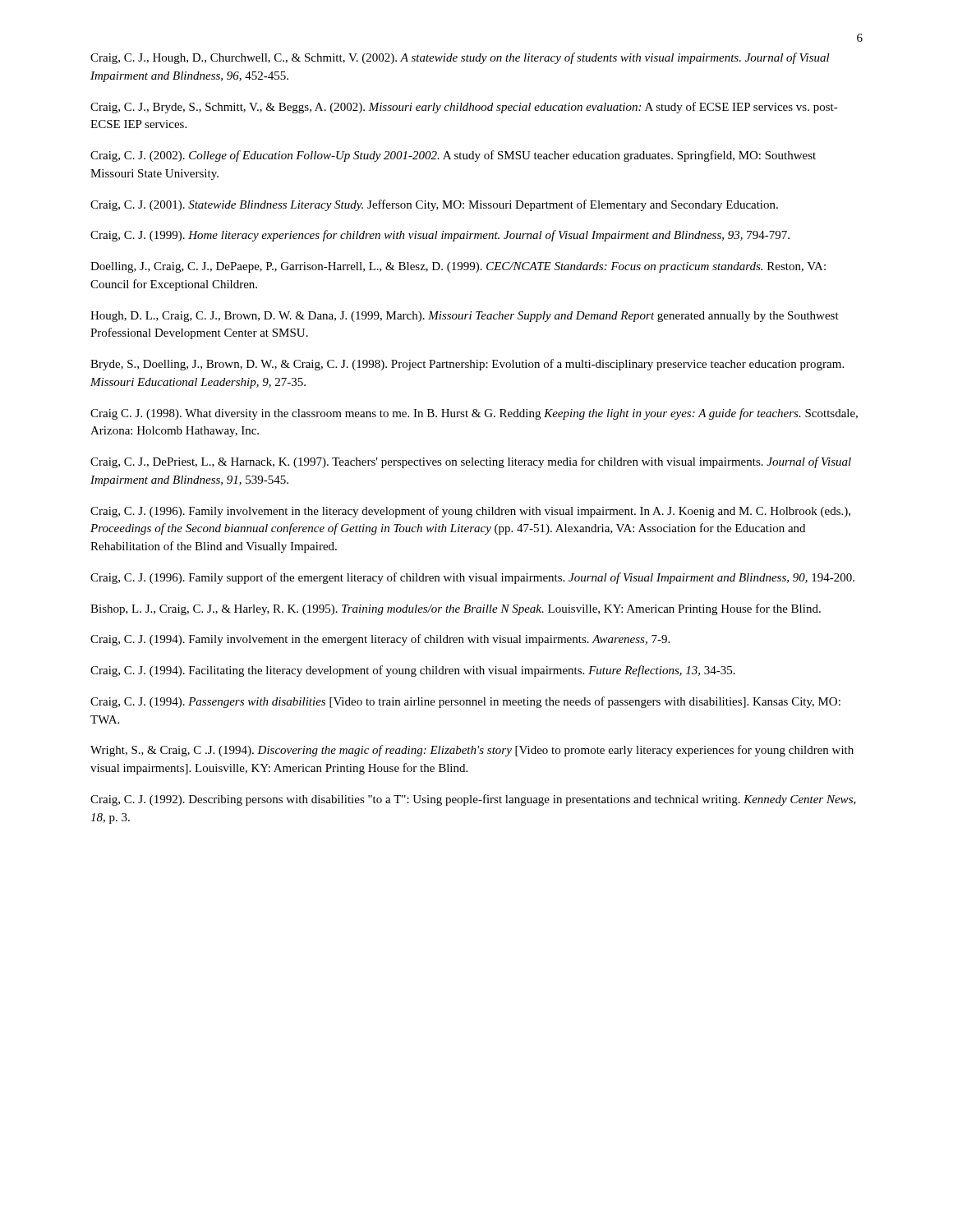Image resolution: width=953 pixels, height=1232 pixels.
Task: Locate the list item that says "Craig, C. J. (2002). College of"
Action: 453,164
